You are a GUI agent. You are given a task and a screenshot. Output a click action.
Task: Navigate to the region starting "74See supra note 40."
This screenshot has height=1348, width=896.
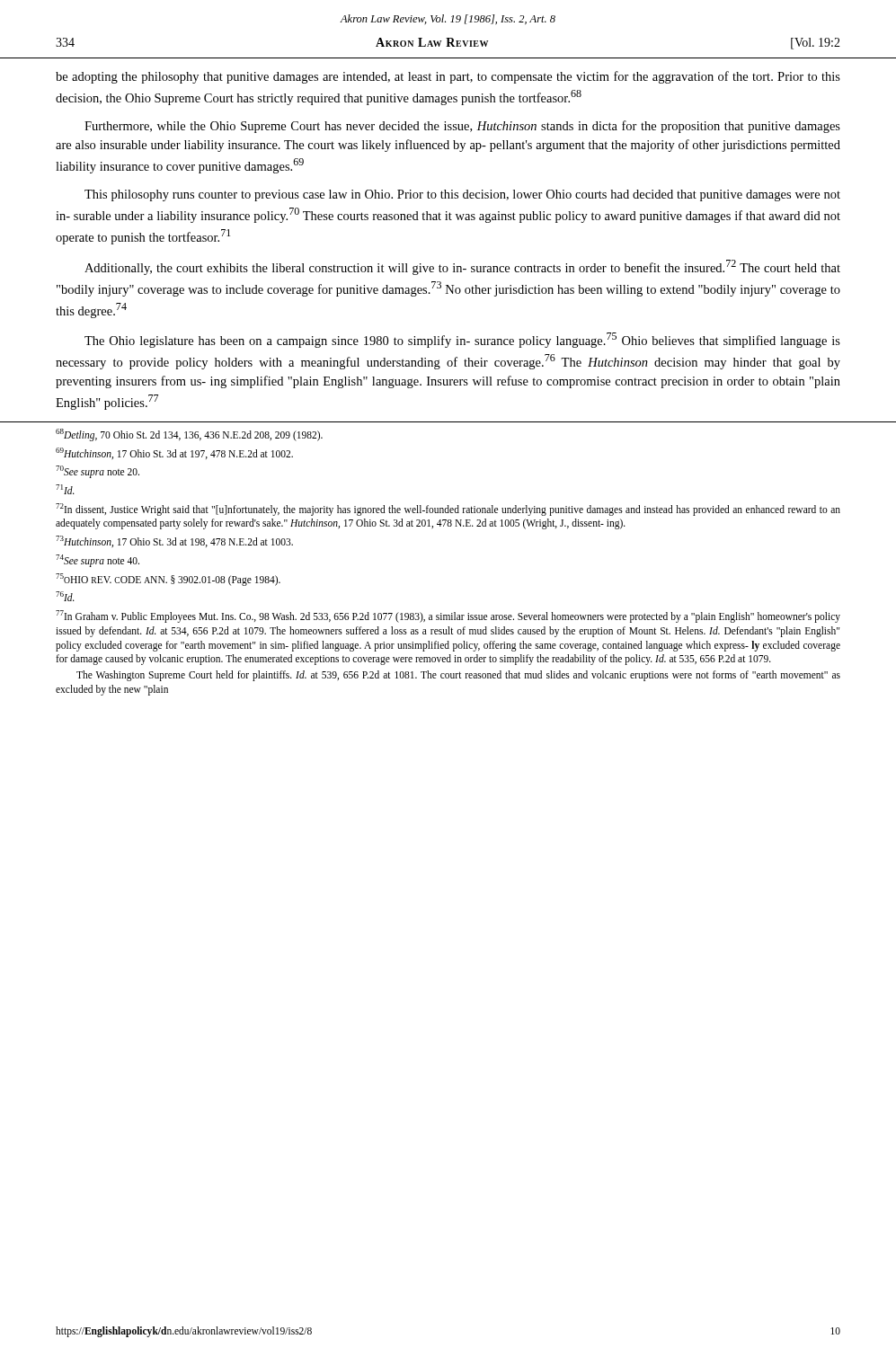[98, 559]
